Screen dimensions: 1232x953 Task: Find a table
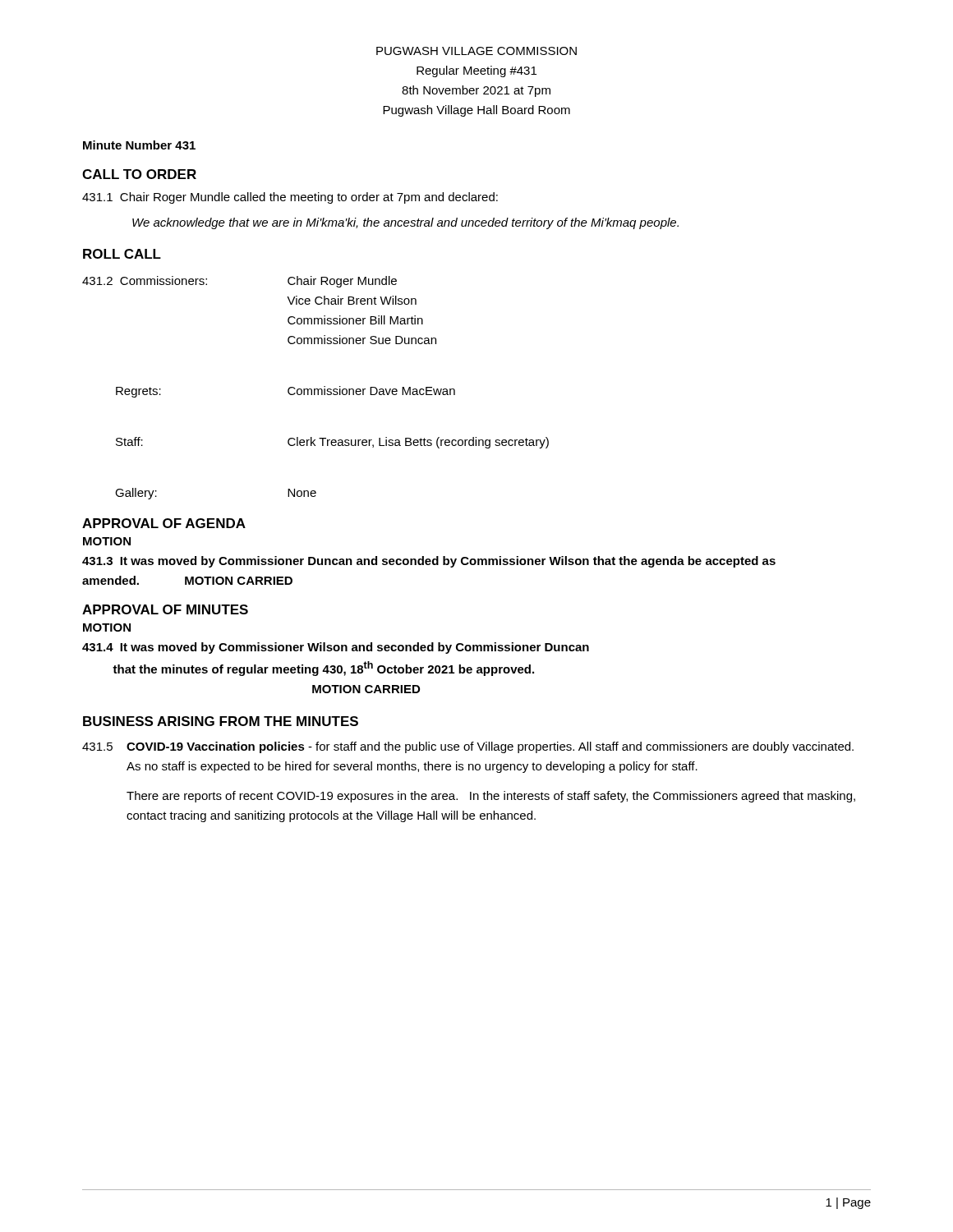(476, 387)
